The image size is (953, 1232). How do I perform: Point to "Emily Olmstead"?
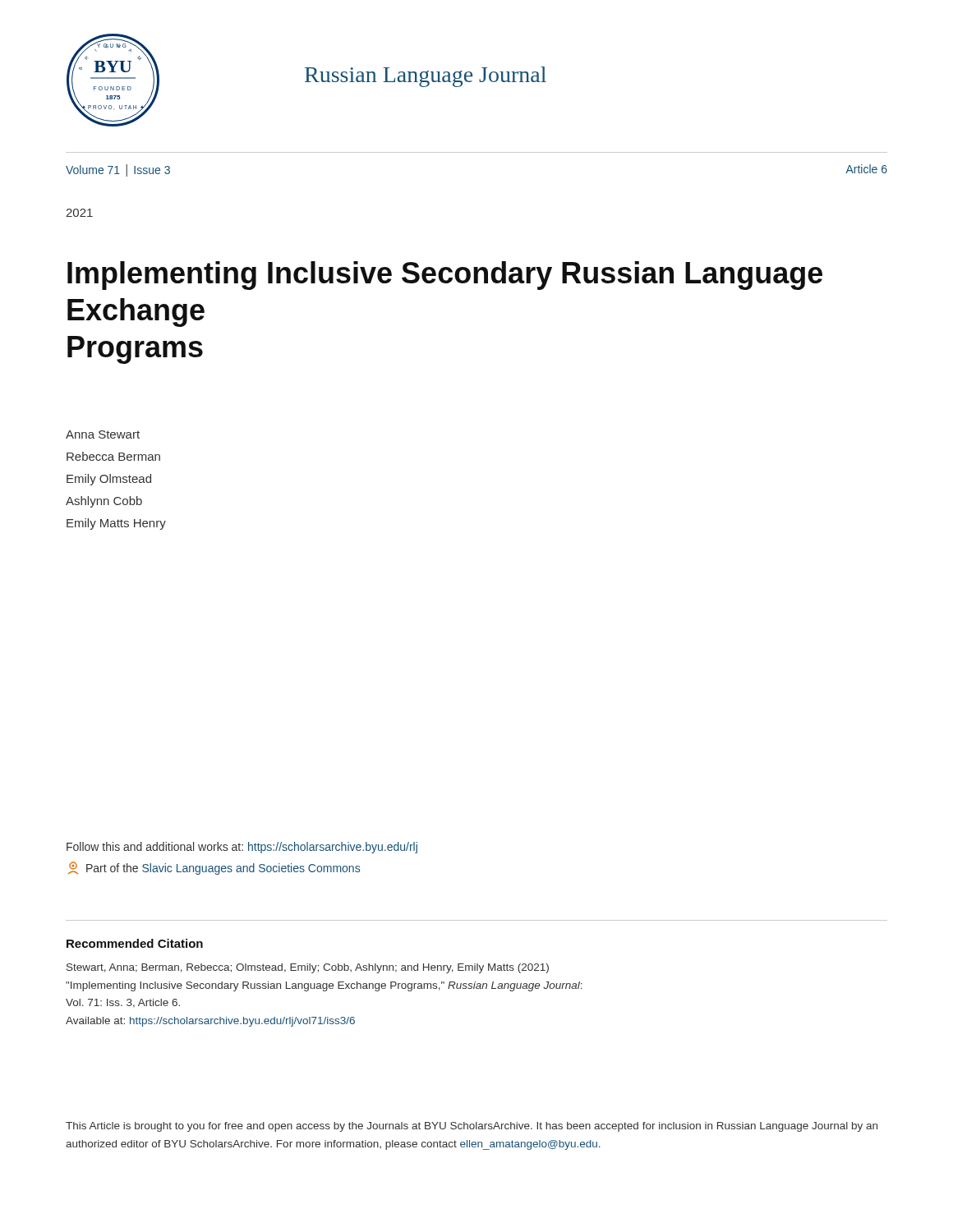click(x=109, y=478)
